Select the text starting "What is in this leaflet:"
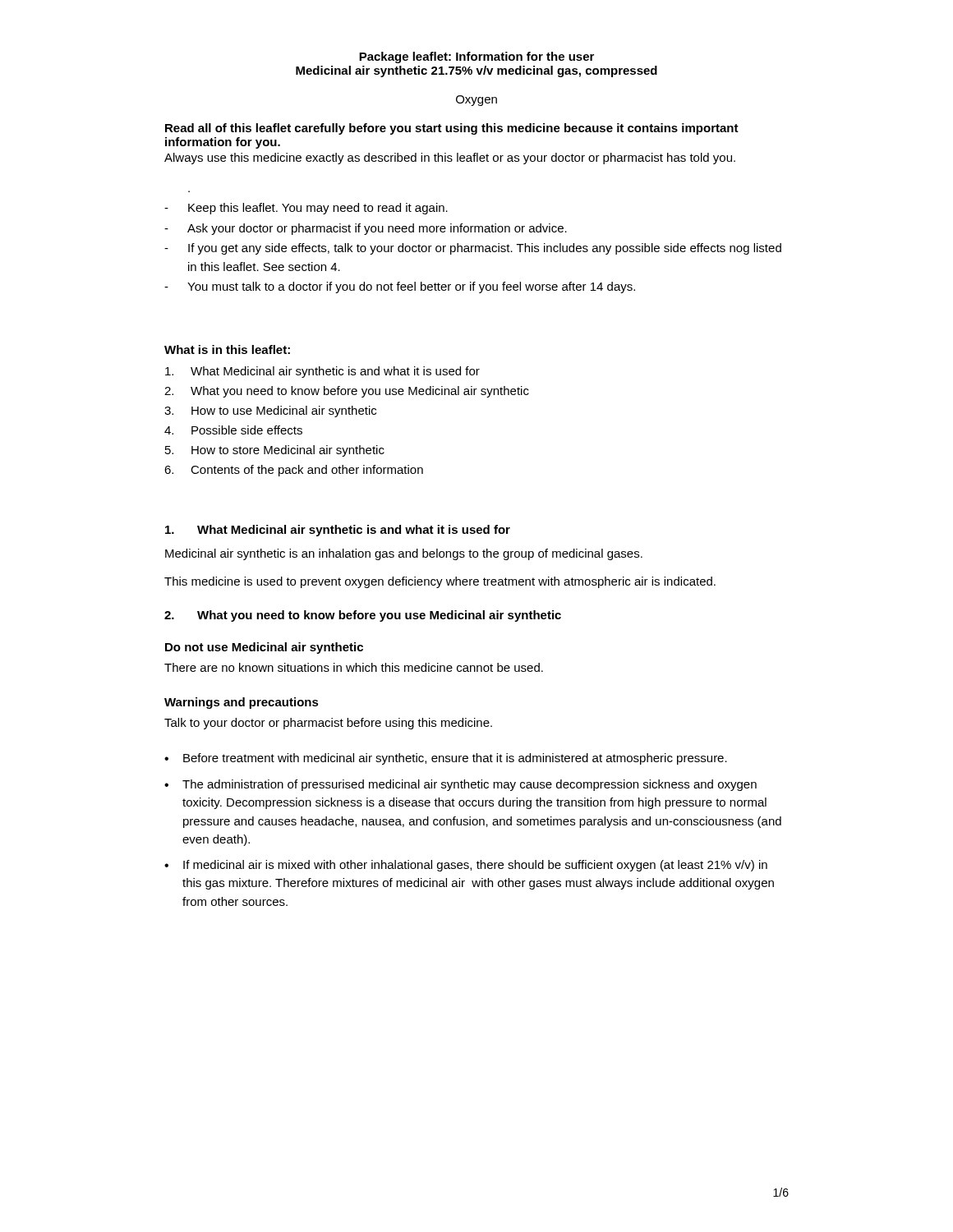Viewport: 953px width, 1232px height. (x=228, y=349)
